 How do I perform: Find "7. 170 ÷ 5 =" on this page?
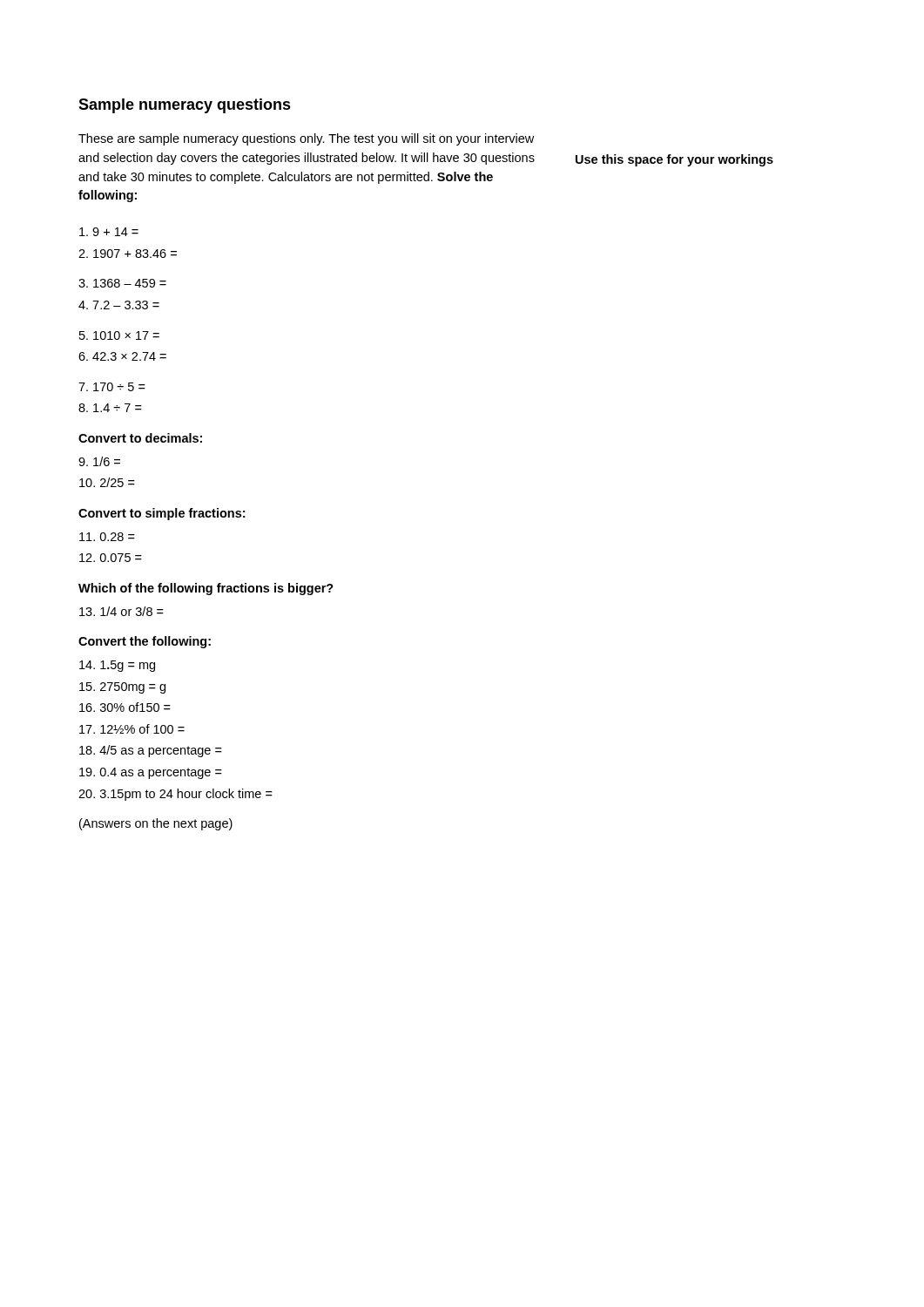click(112, 387)
